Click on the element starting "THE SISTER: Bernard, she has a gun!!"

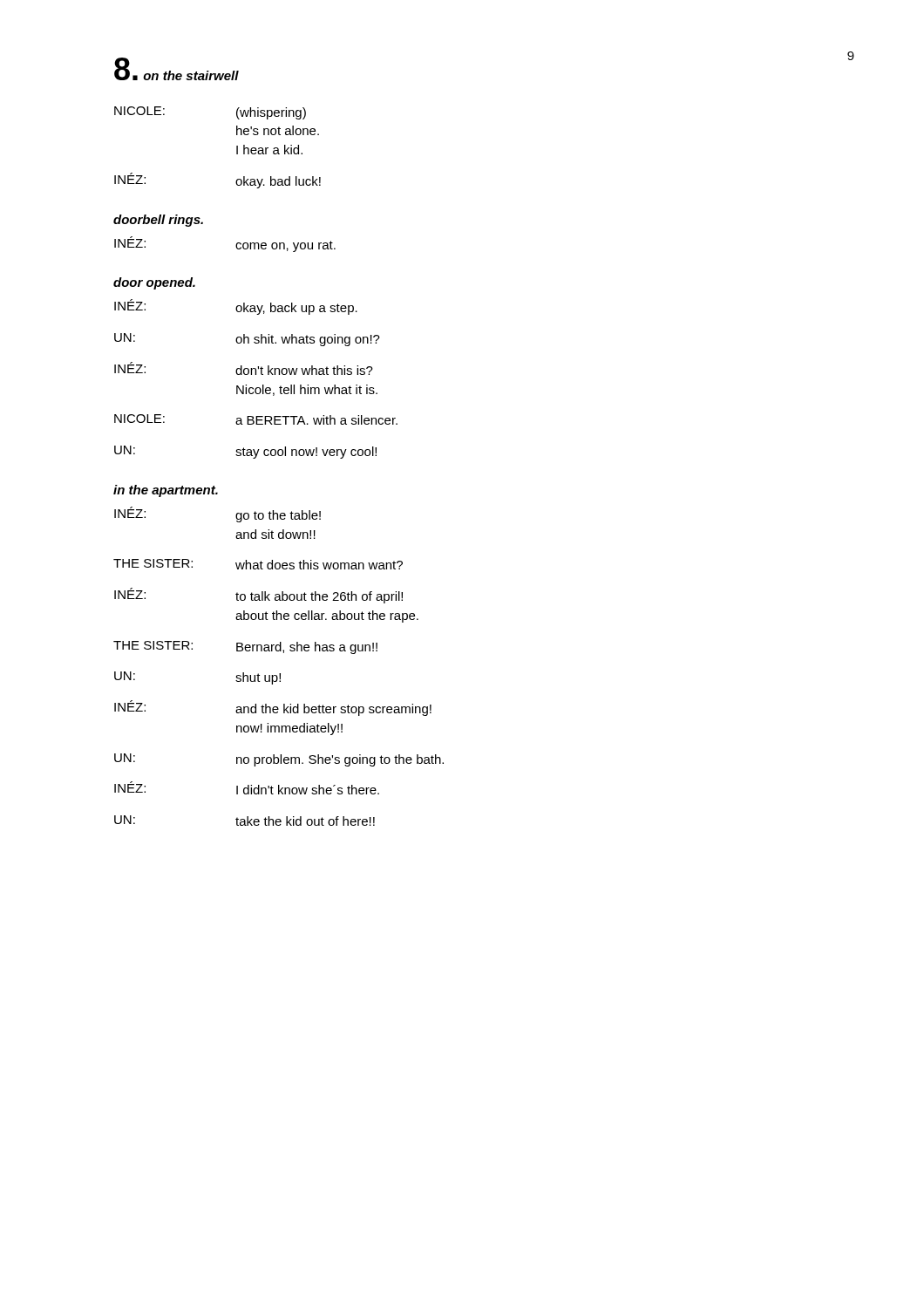click(245, 647)
